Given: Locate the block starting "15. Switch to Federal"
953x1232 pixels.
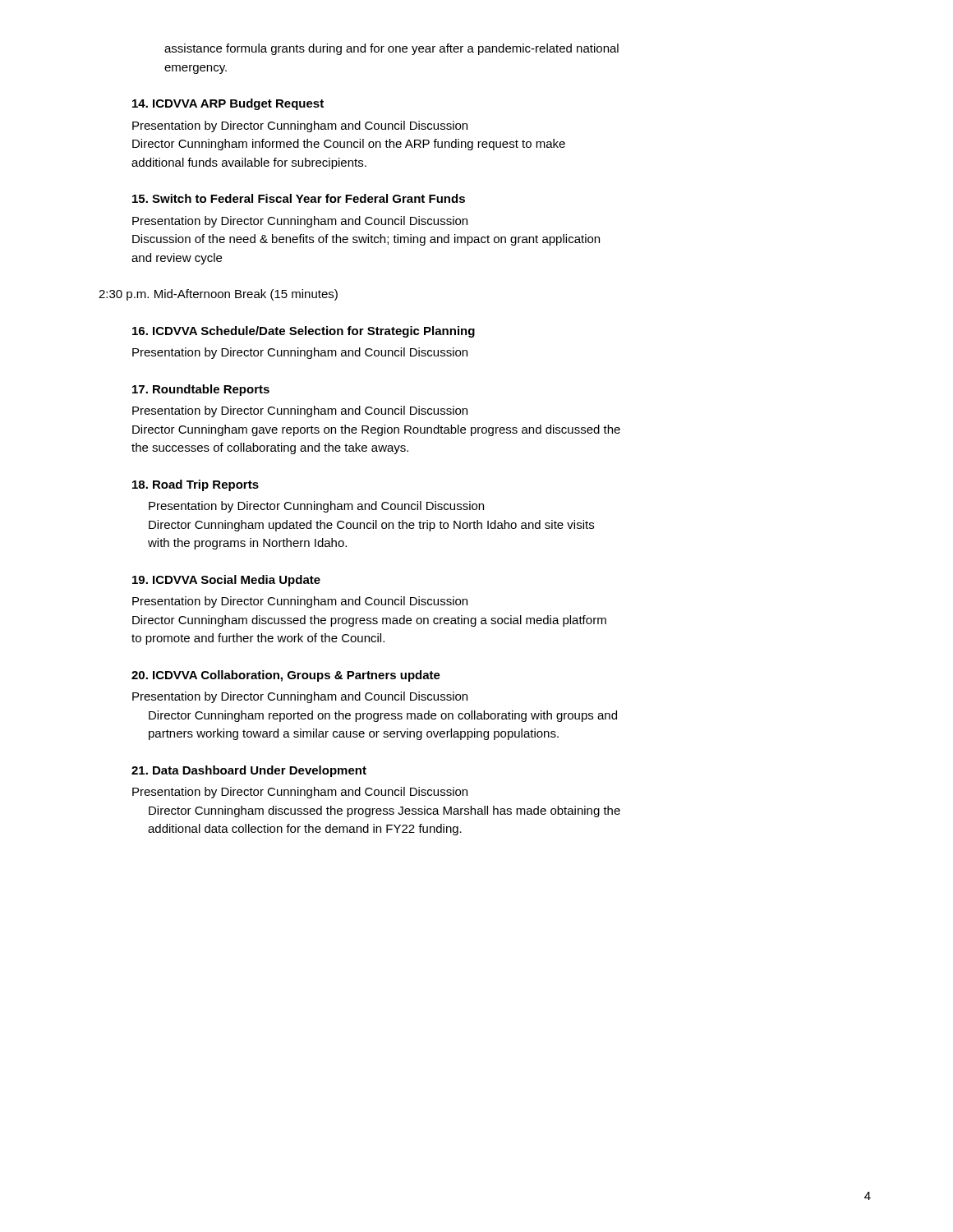Looking at the screenshot, I should point(468,199).
